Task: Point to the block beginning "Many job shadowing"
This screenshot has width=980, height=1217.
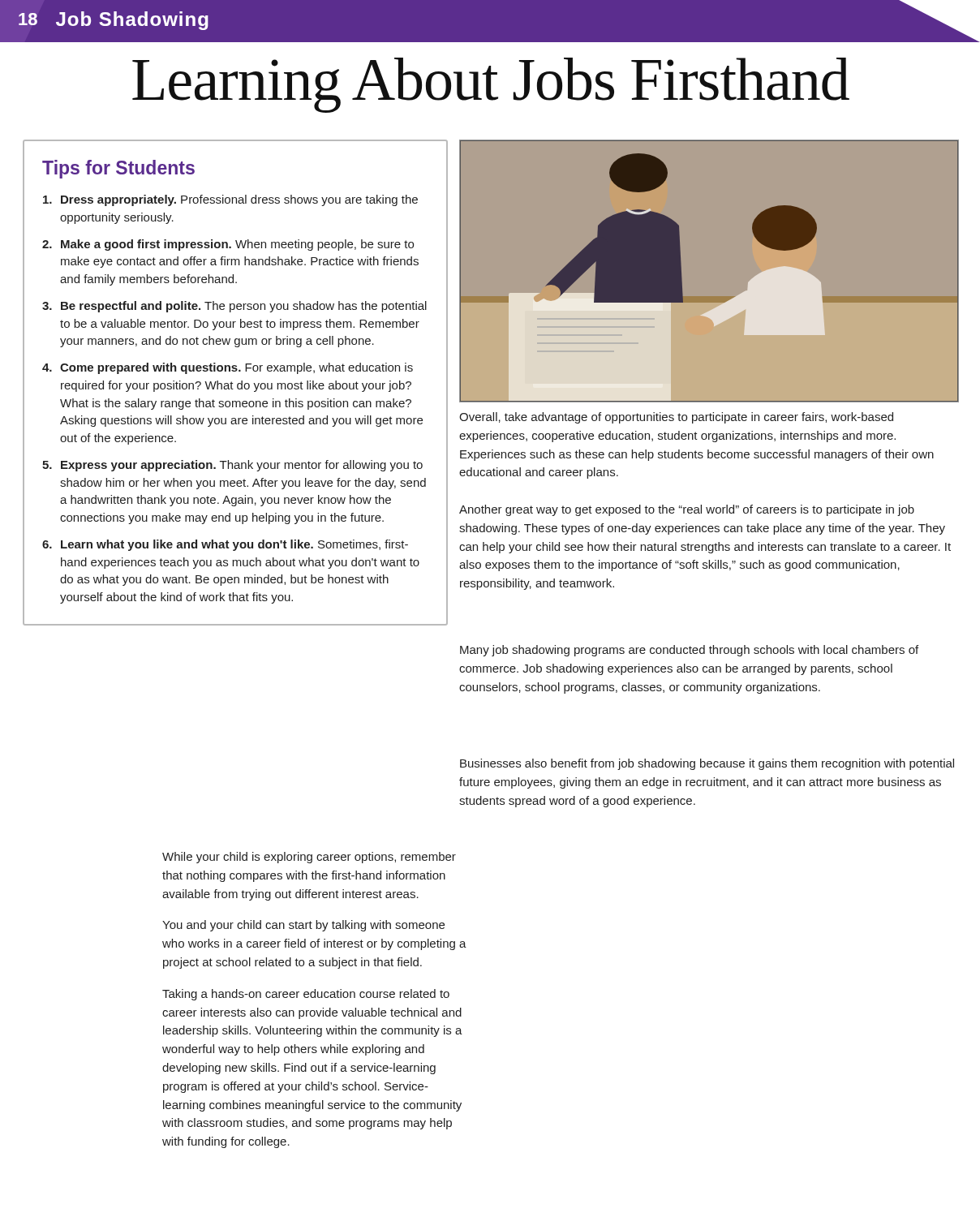Action: point(708,669)
